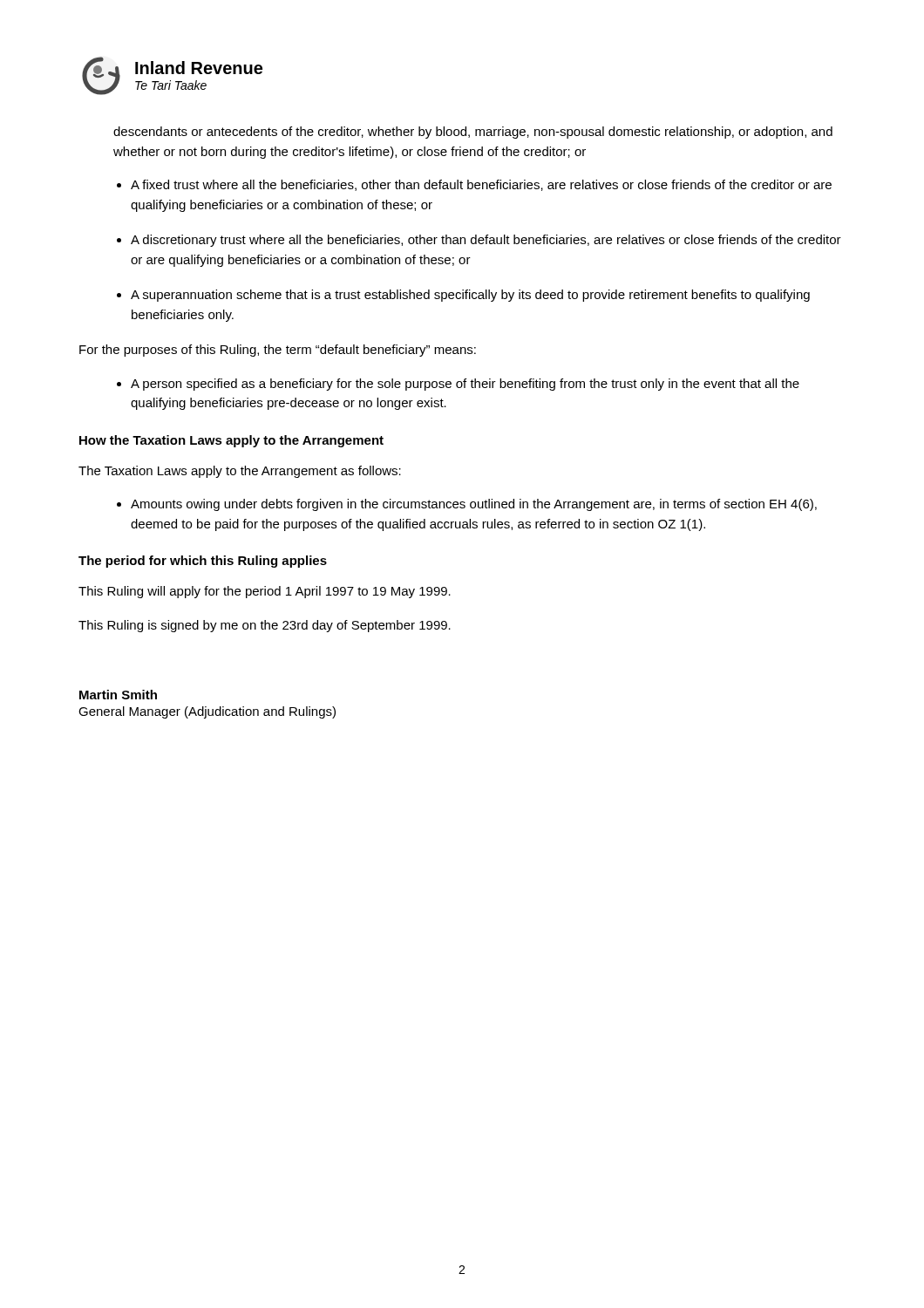Viewport: 924px width, 1308px height.
Task: Point to the region starting "The period for"
Action: pos(203,560)
